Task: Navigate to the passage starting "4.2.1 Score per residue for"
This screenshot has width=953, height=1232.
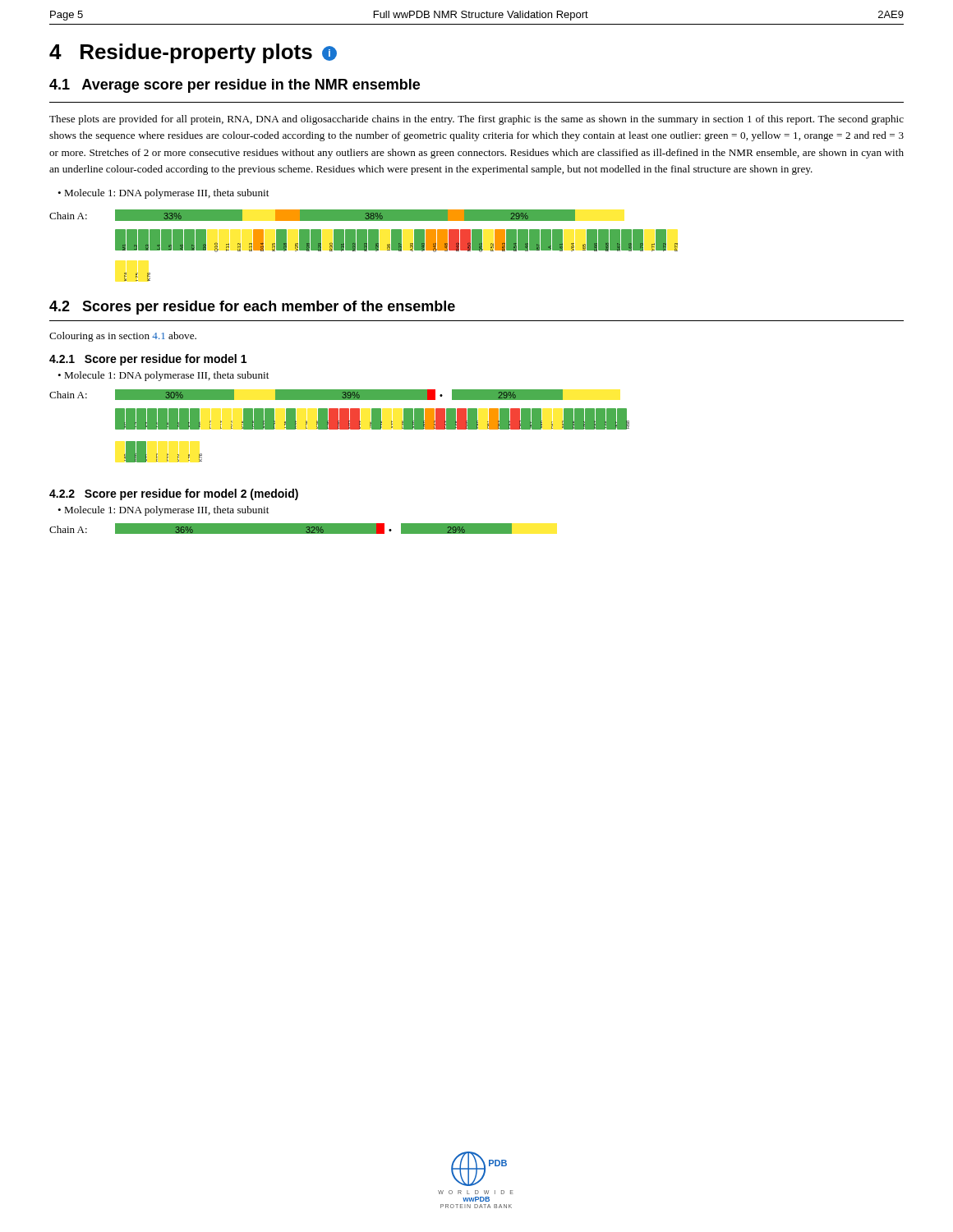Action: pyautogui.click(x=148, y=359)
